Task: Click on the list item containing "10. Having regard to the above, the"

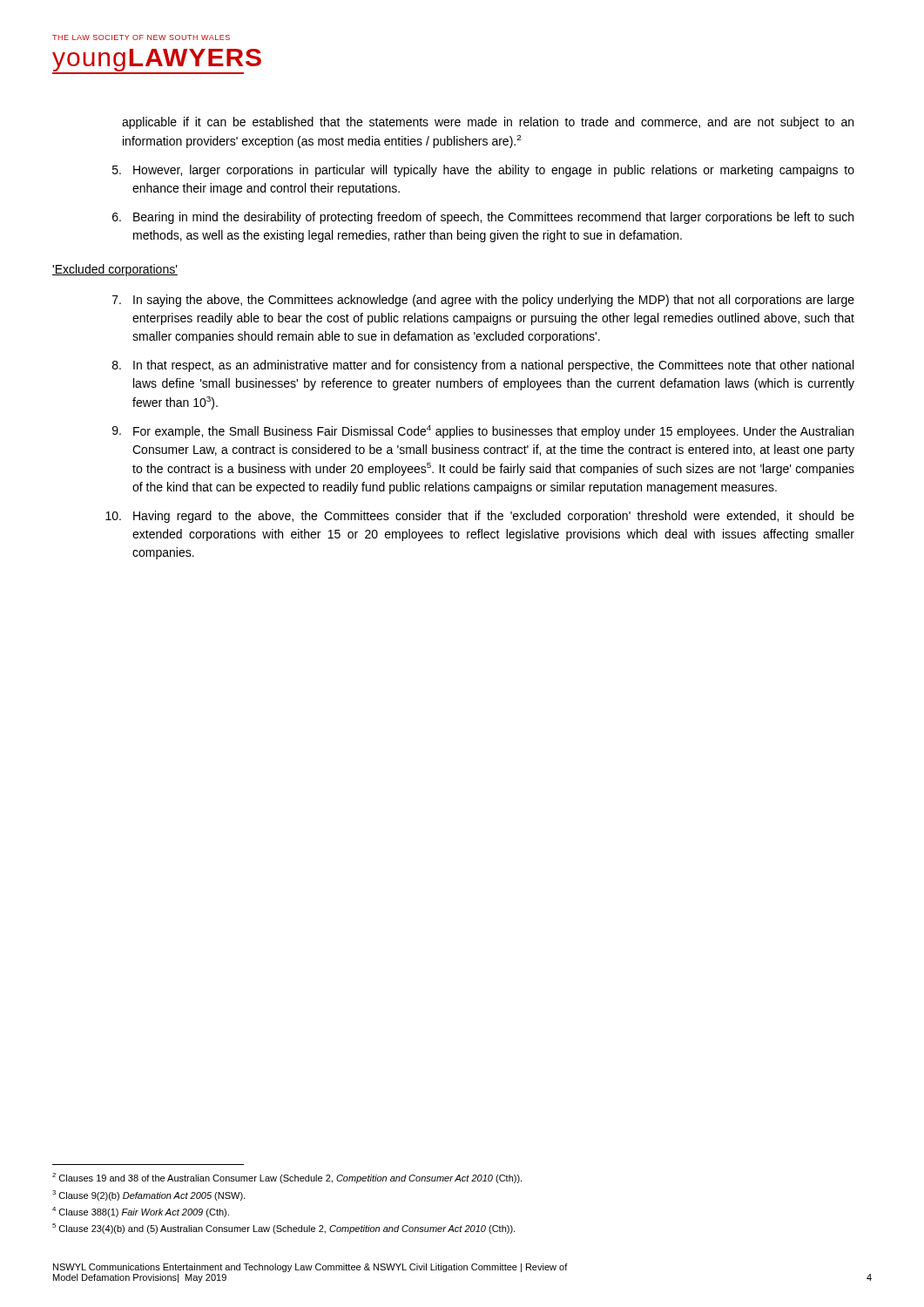Action: (453, 534)
